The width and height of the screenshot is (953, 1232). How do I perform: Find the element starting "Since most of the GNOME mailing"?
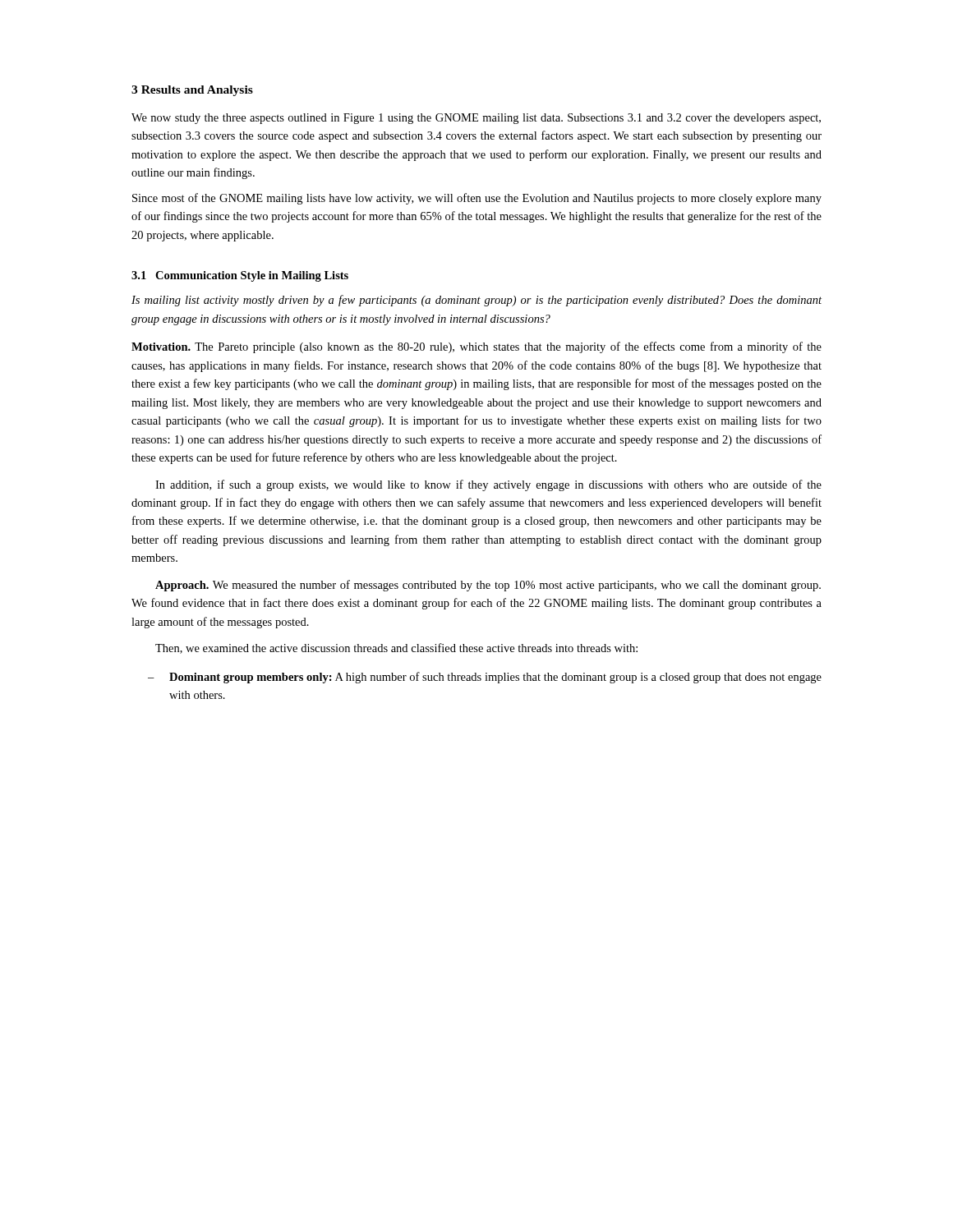[x=476, y=216]
